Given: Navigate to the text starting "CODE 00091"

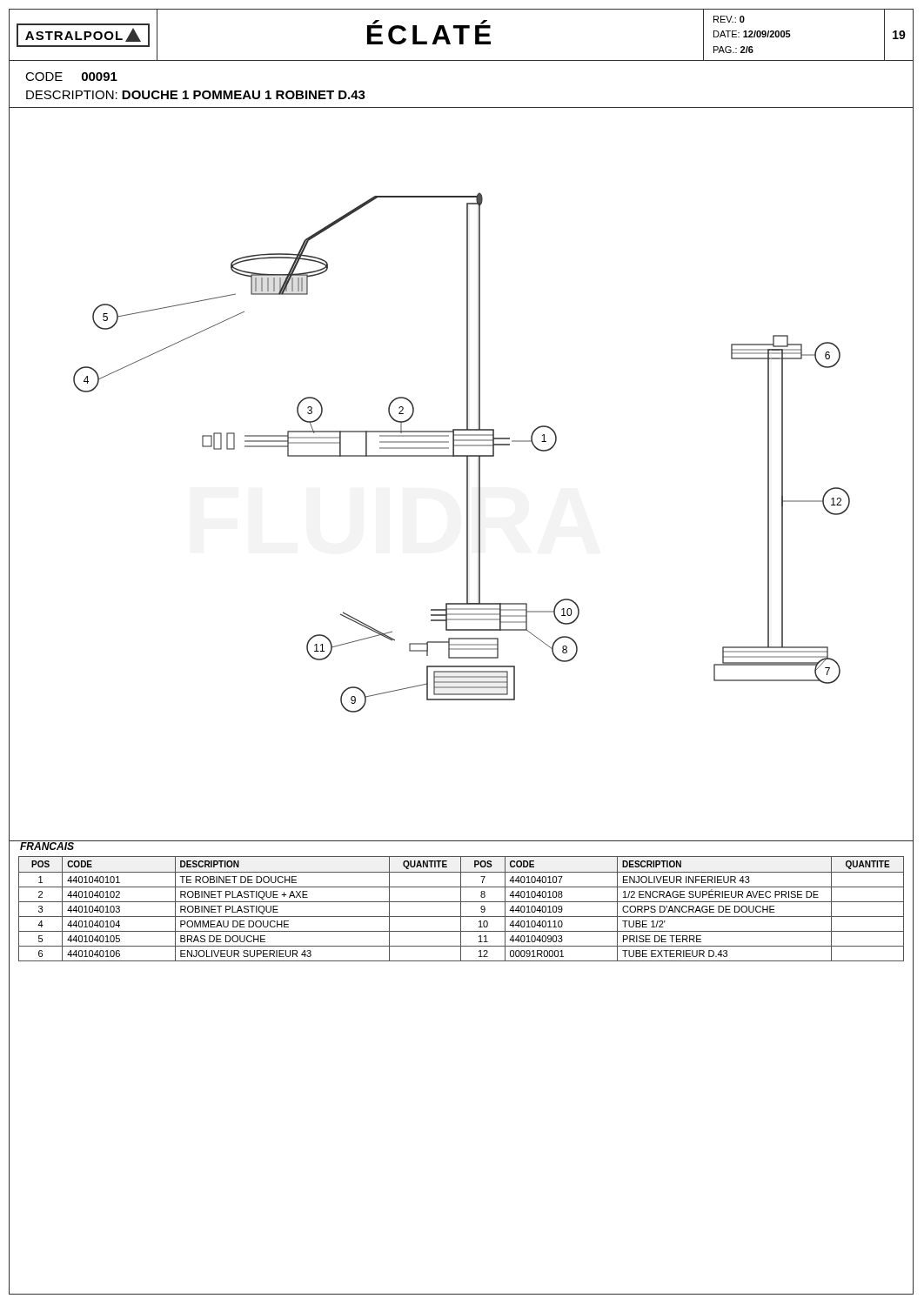Looking at the screenshot, I should 71,76.
